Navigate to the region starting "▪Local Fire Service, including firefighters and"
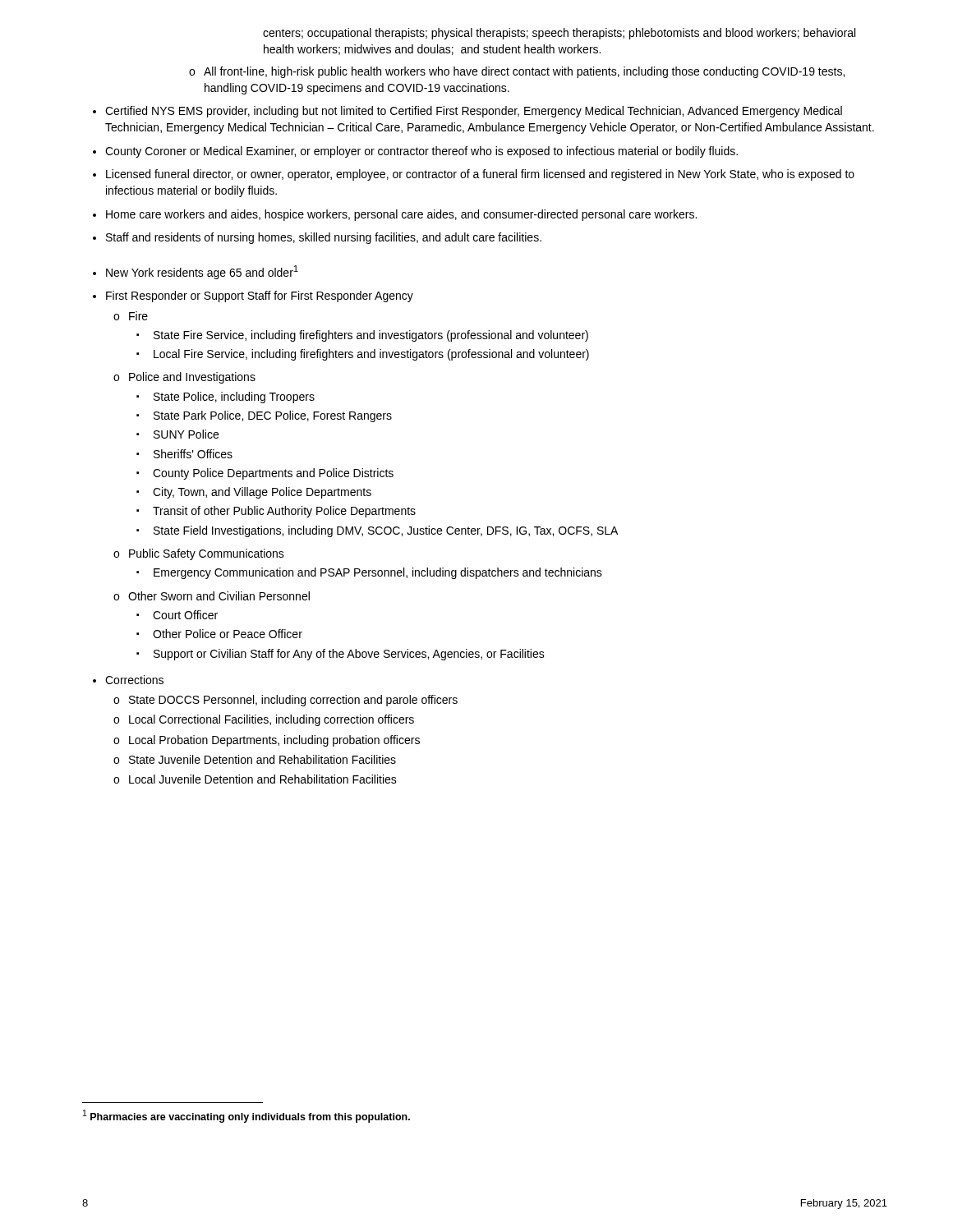The width and height of the screenshot is (953, 1232). (x=363, y=354)
